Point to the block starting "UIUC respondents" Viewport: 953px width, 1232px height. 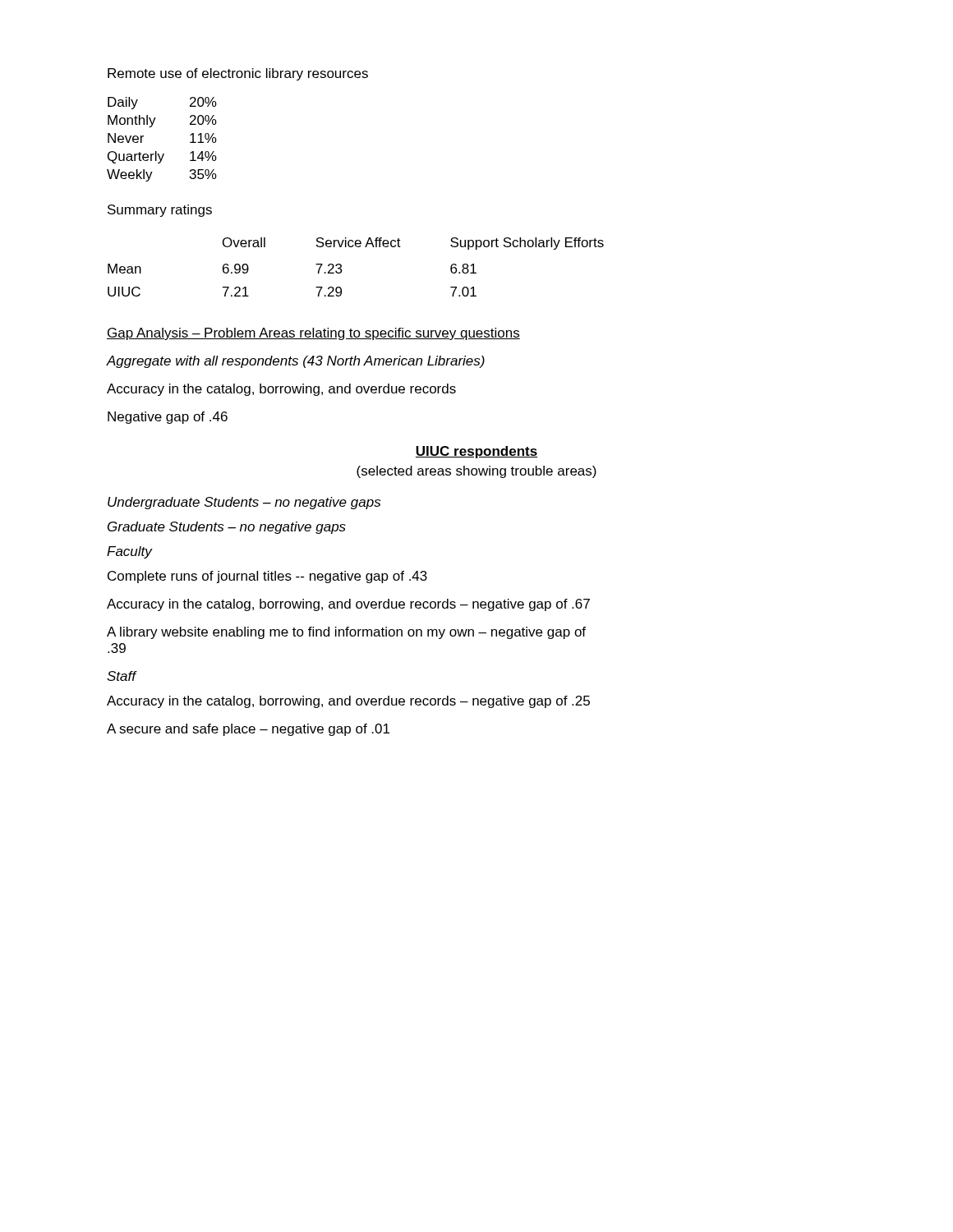coord(476,451)
